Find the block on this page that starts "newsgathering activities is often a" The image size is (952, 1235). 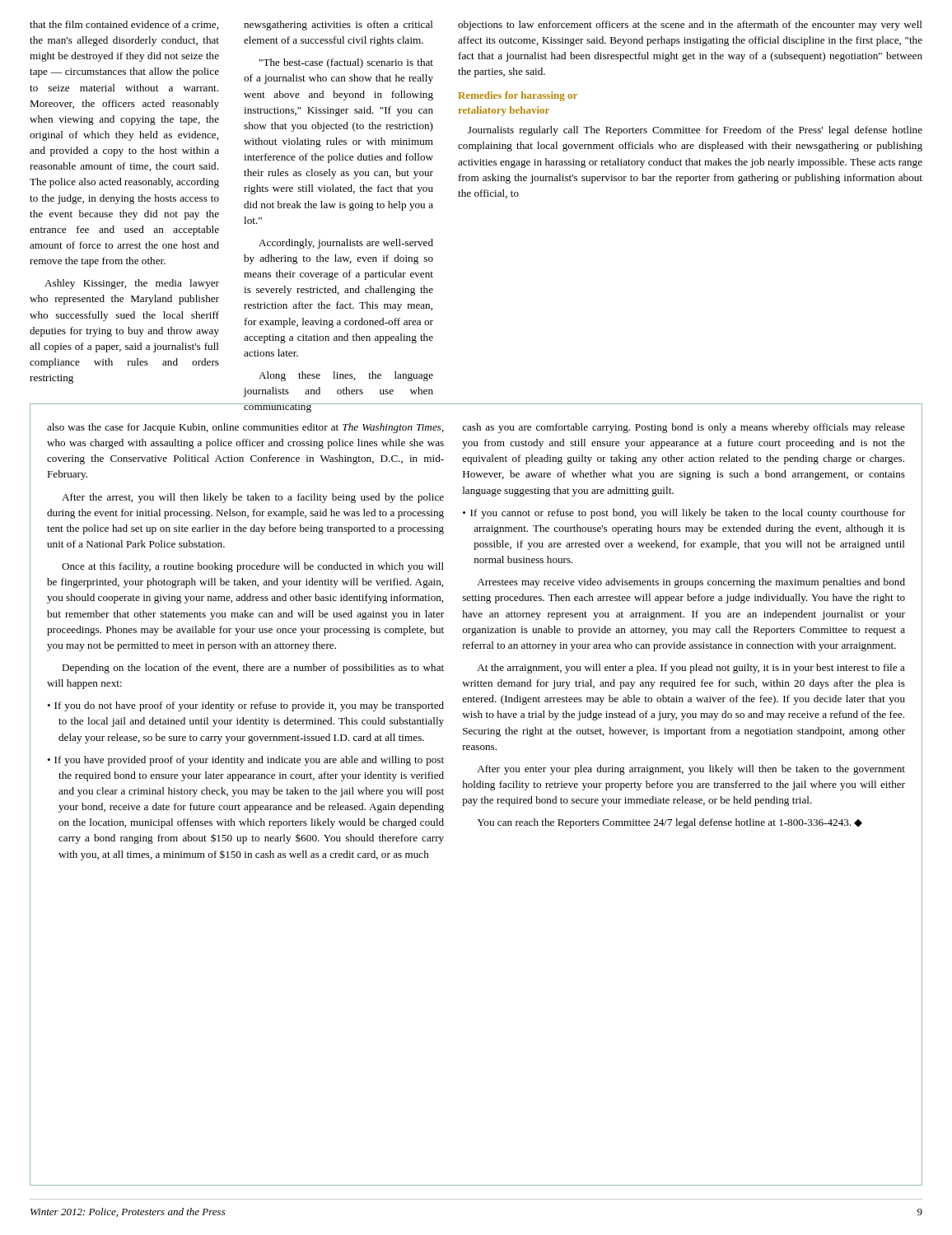click(x=338, y=215)
